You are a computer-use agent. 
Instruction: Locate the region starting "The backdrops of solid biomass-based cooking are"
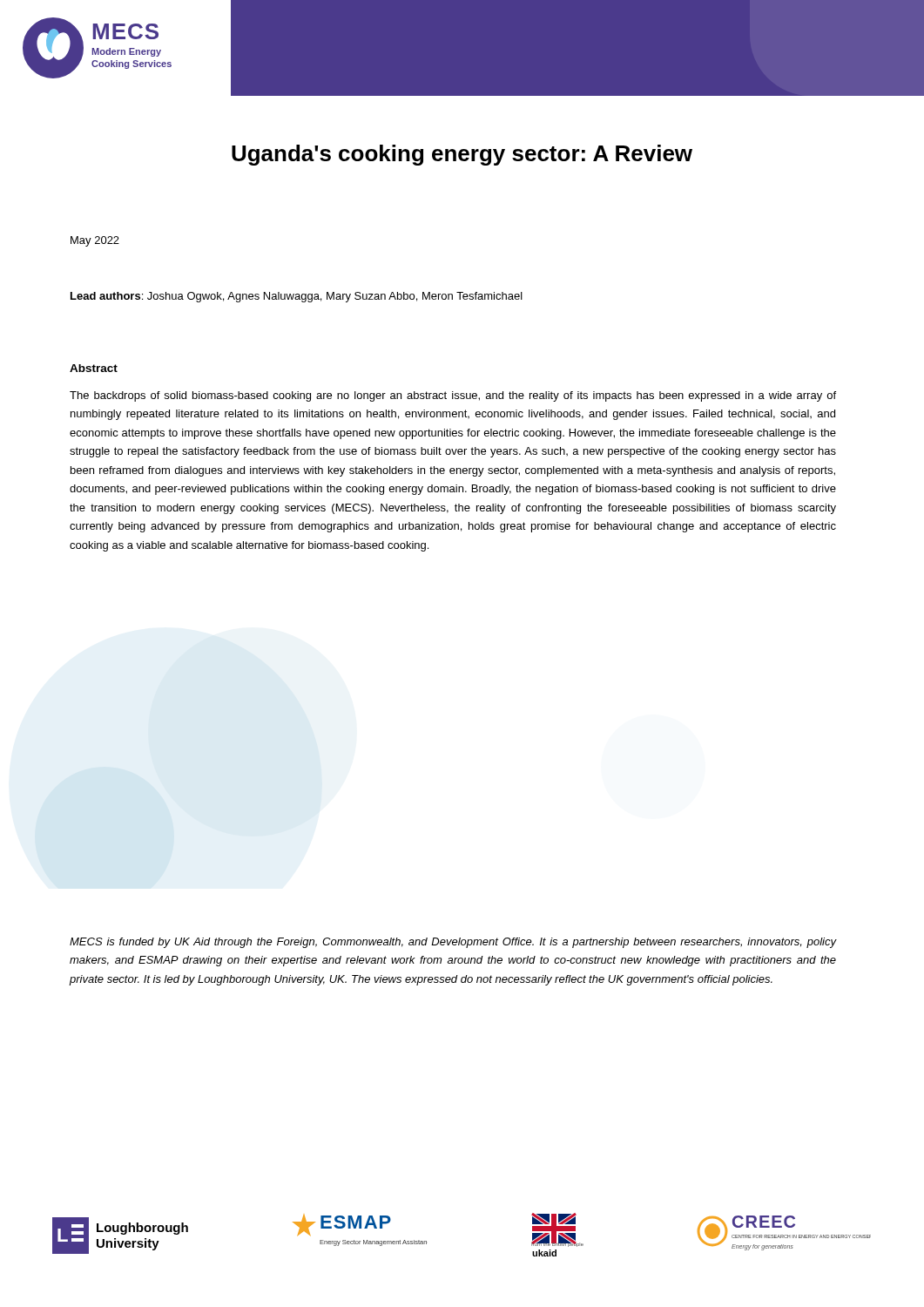click(453, 470)
